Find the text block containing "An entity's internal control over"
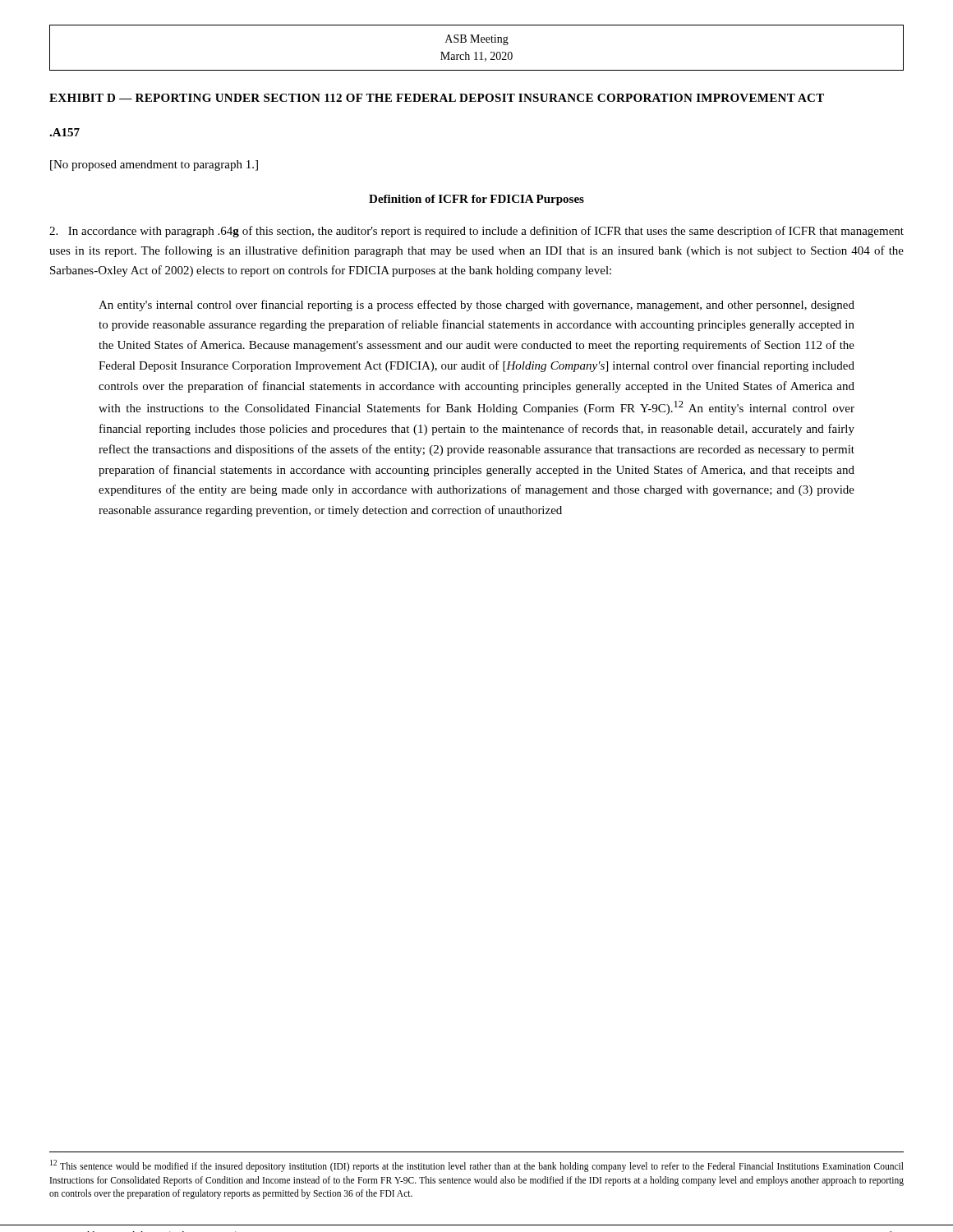The height and width of the screenshot is (1232, 953). coord(476,407)
